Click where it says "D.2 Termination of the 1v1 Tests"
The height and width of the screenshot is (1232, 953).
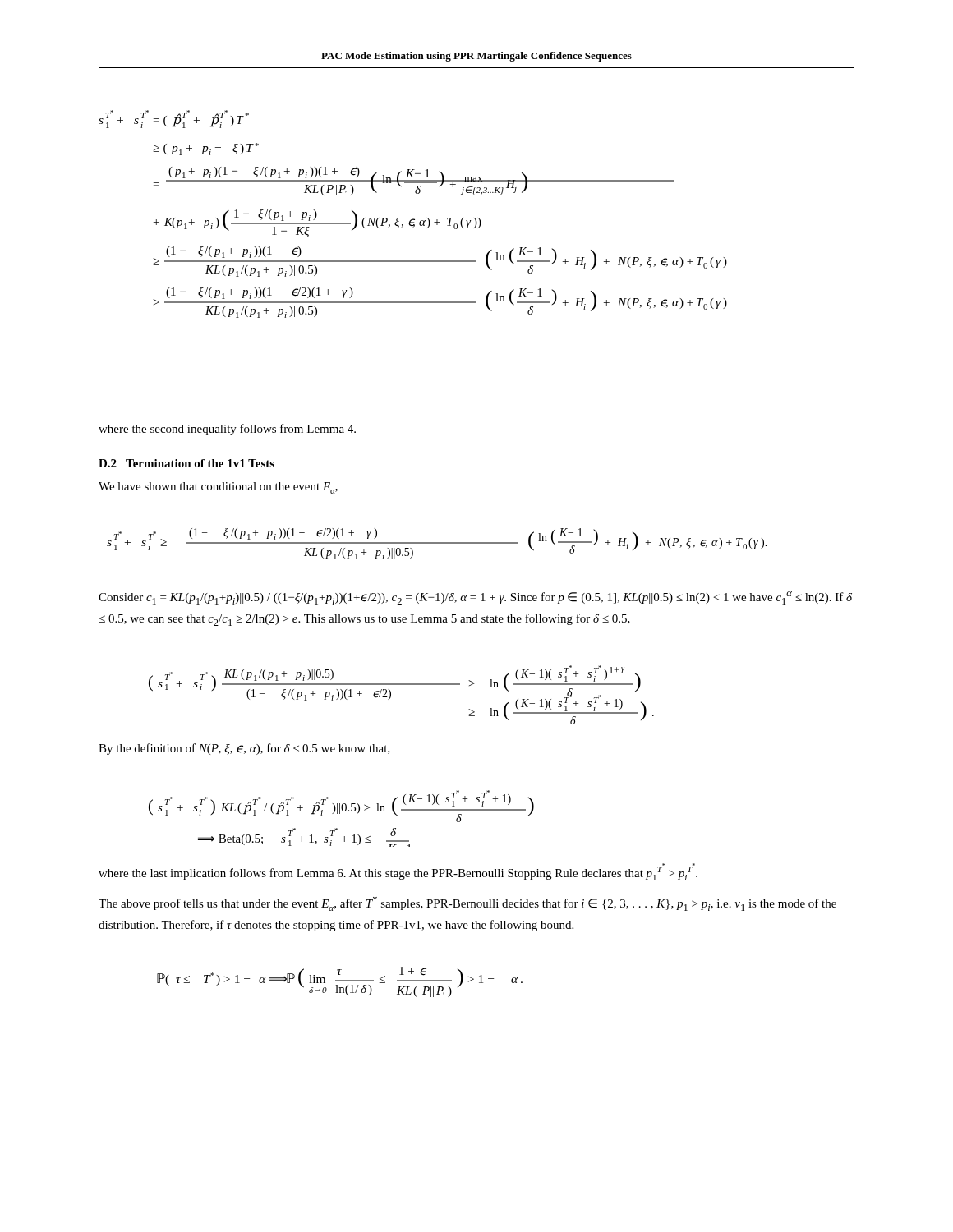pos(187,463)
